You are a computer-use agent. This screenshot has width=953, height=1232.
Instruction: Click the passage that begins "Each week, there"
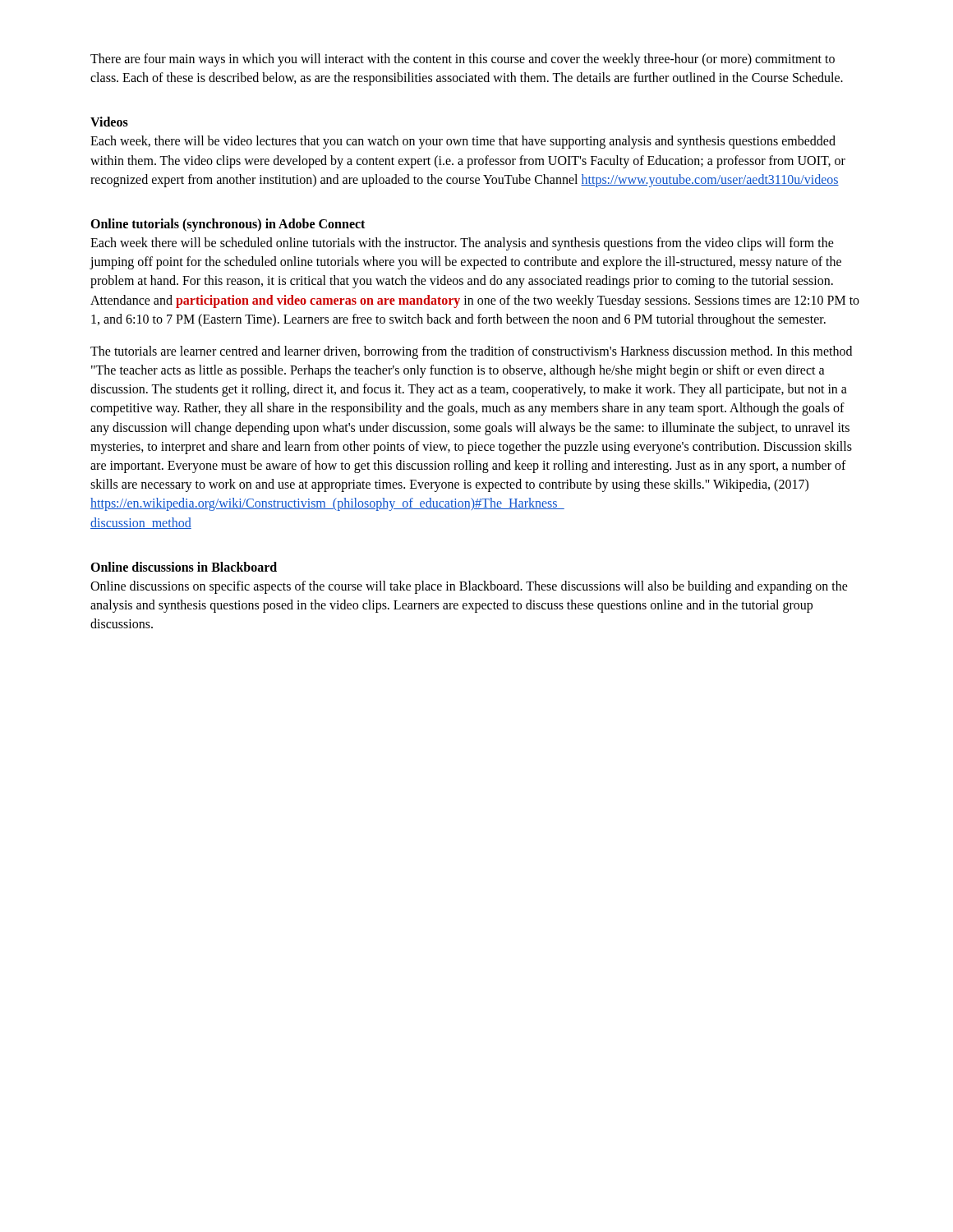(468, 160)
